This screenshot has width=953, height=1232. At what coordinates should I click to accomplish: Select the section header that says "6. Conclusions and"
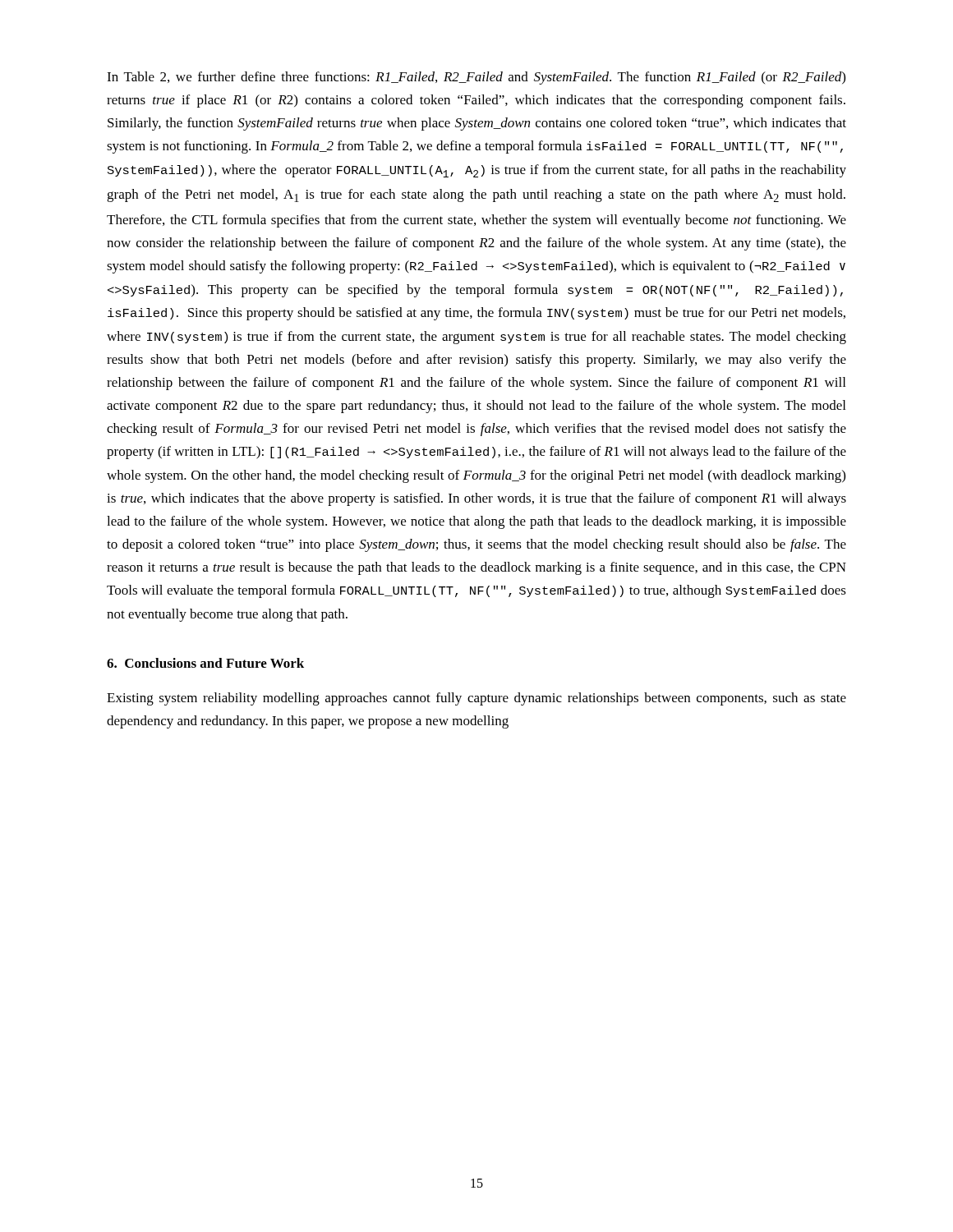[206, 663]
